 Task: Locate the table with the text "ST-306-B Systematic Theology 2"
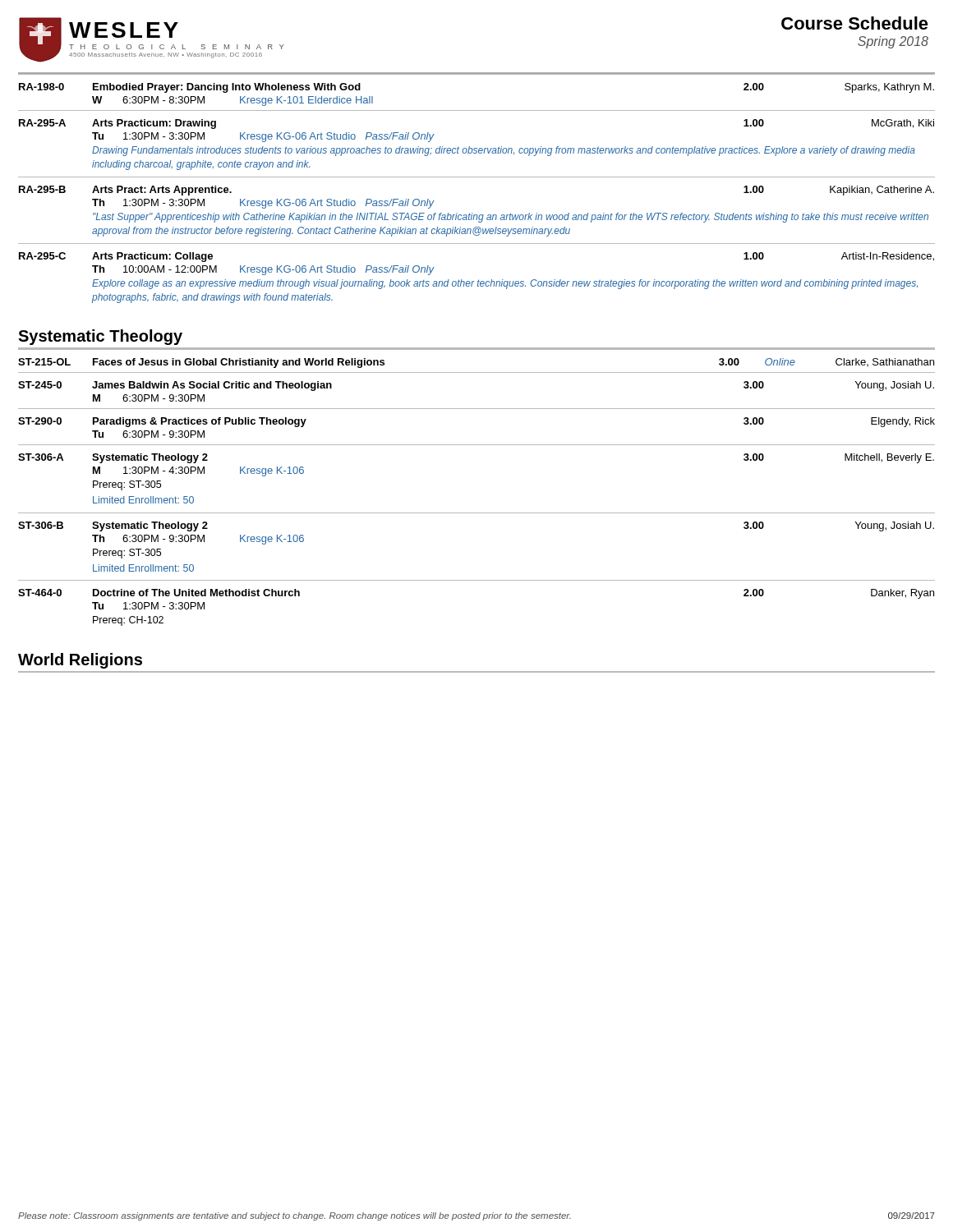pyautogui.click(x=476, y=546)
